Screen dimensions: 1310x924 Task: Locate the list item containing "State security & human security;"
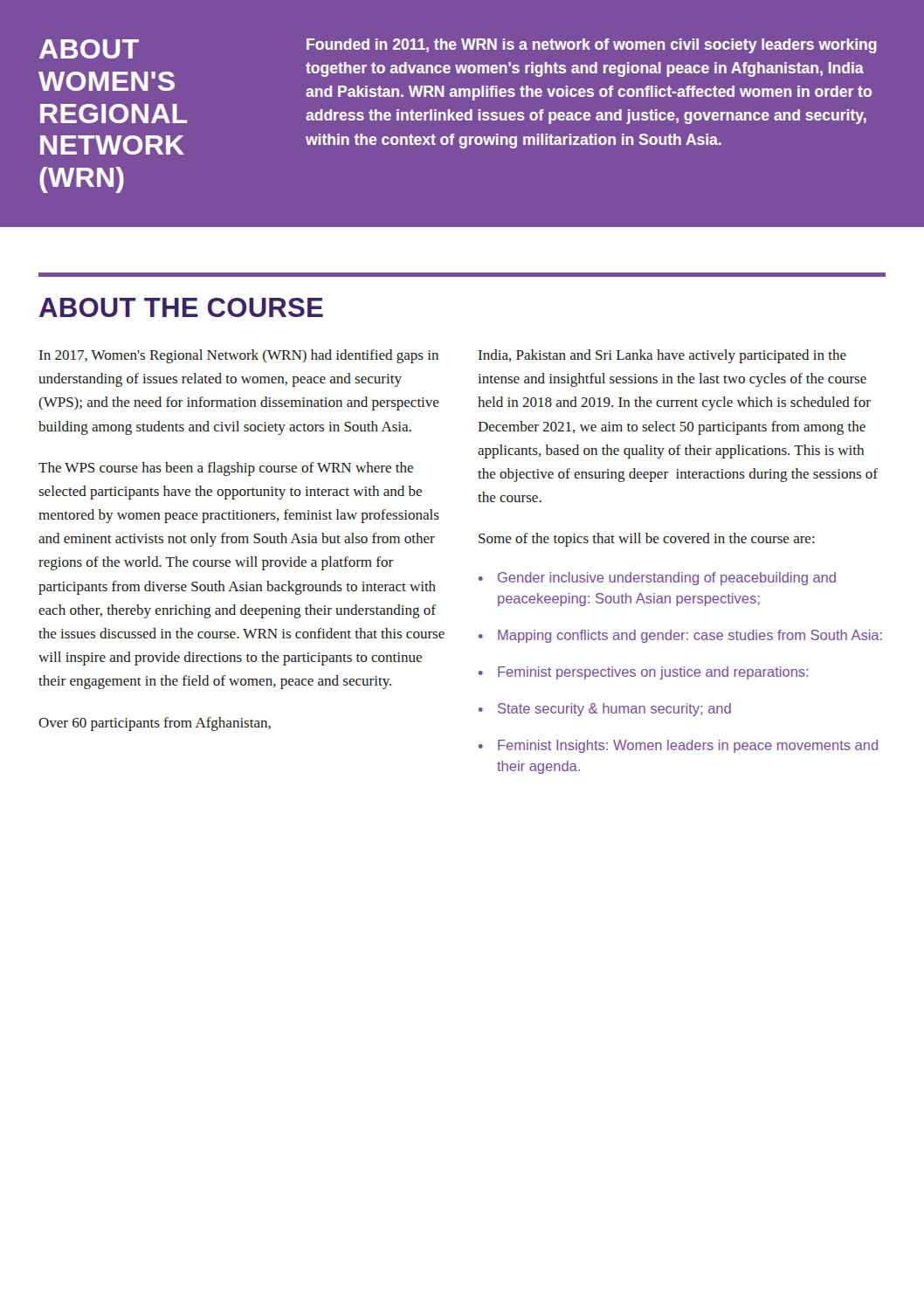tap(614, 708)
